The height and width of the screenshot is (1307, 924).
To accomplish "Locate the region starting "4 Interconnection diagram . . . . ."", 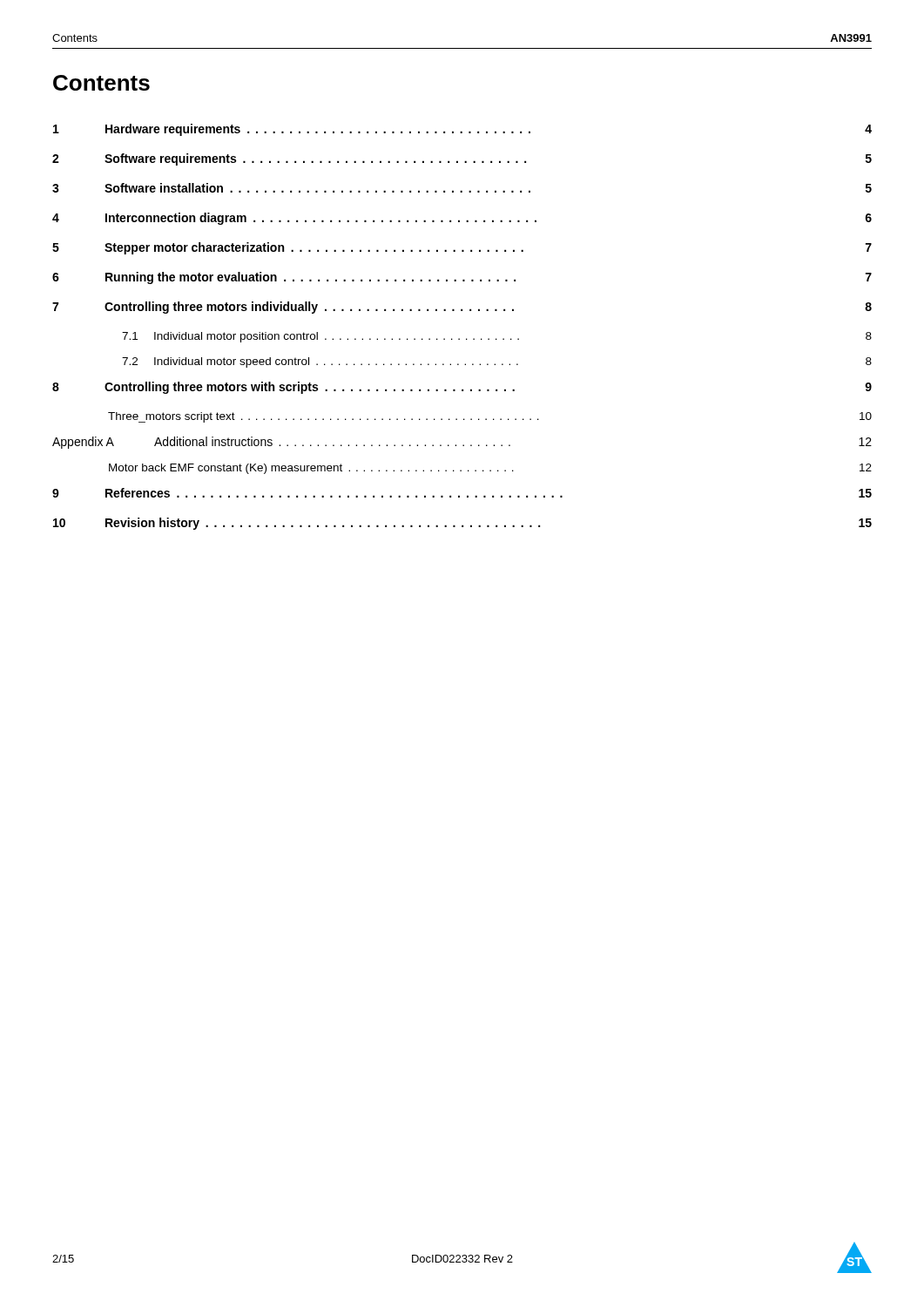I will click(462, 218).
